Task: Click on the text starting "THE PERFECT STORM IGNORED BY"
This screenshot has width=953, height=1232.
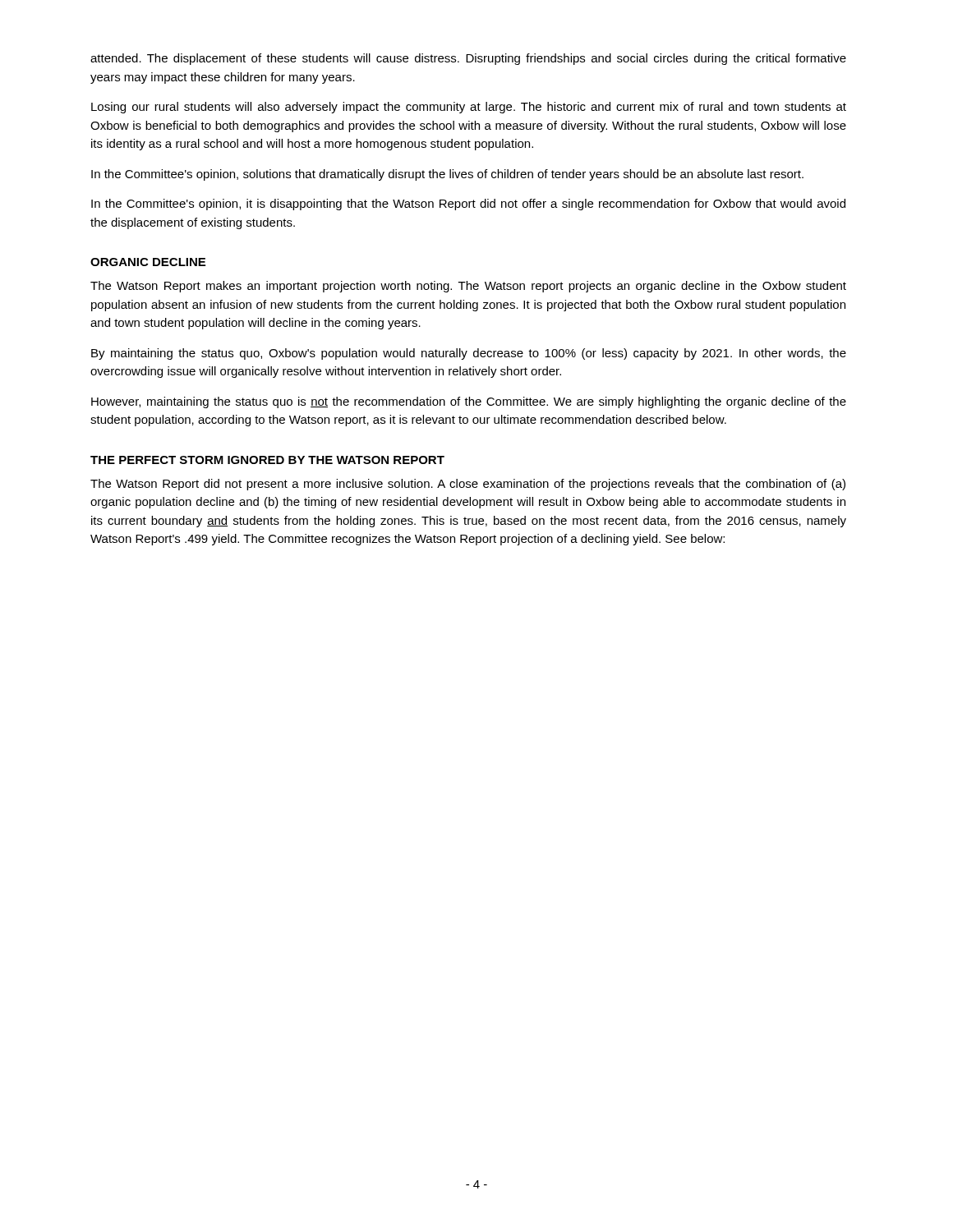Action: click(267, 459)
